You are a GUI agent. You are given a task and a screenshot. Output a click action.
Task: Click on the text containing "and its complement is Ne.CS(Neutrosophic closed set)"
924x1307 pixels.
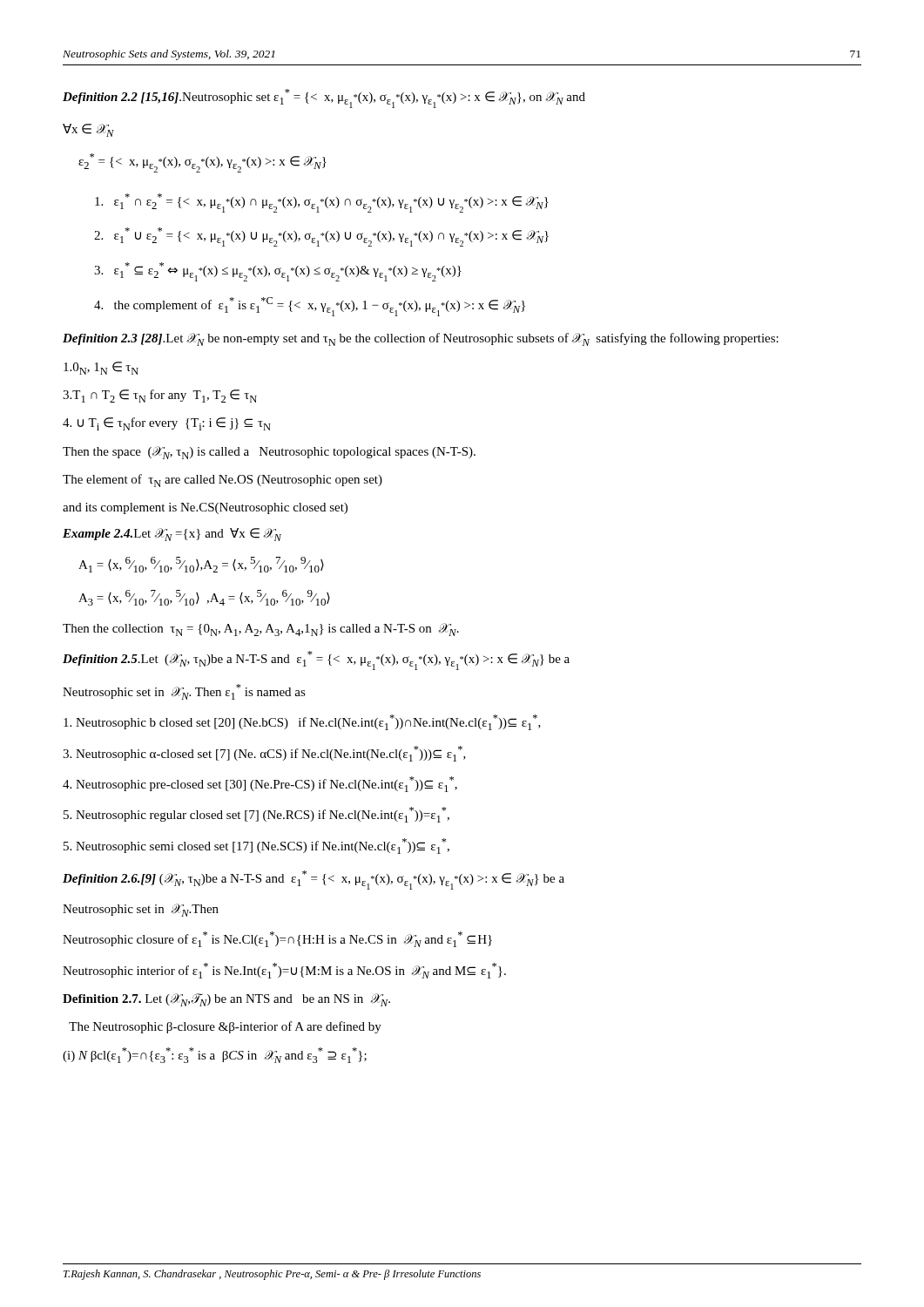[x=205, y=508]
